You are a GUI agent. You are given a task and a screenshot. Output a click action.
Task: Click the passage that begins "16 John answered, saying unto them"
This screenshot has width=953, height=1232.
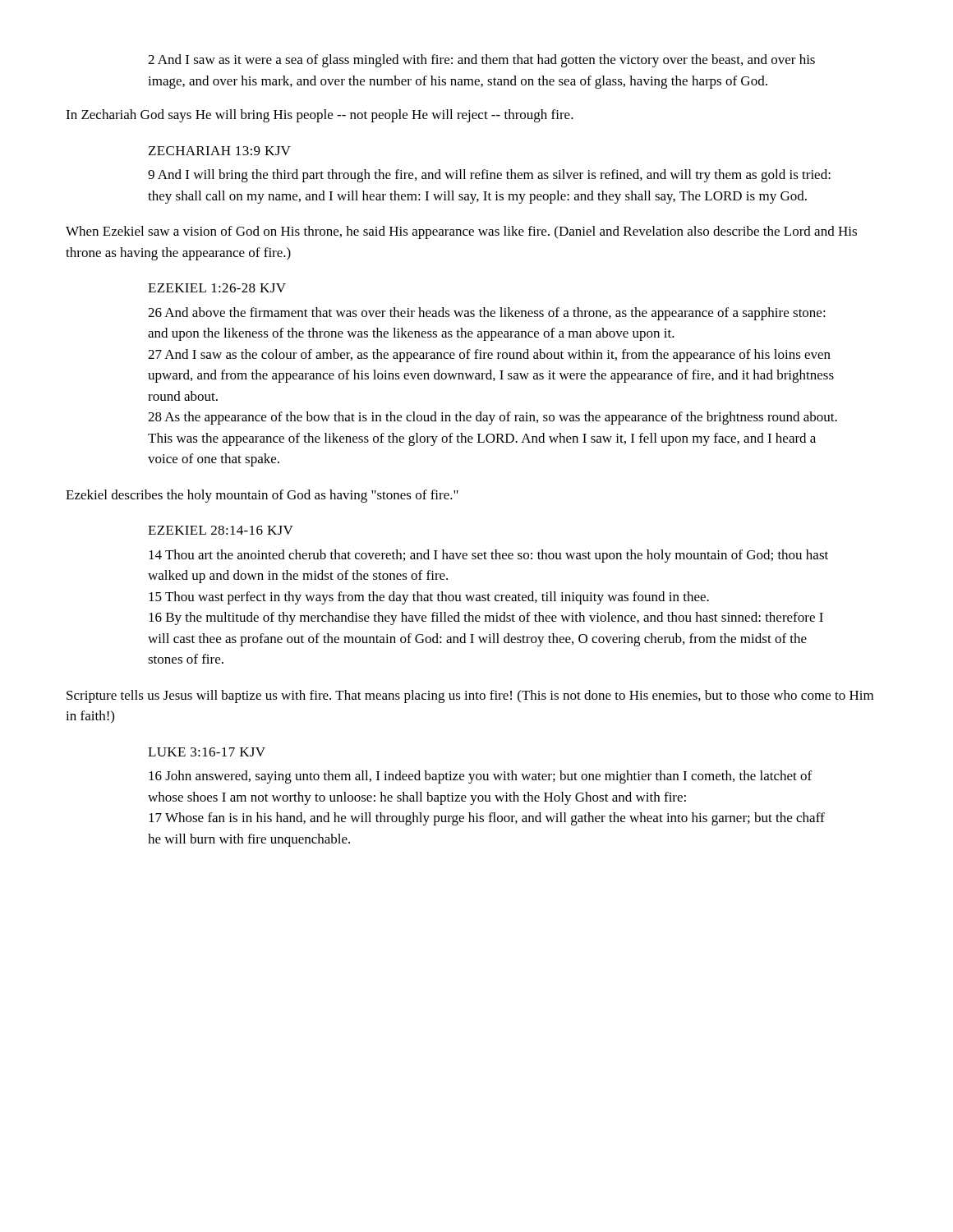pyautogui.click(x=486, y=807)
